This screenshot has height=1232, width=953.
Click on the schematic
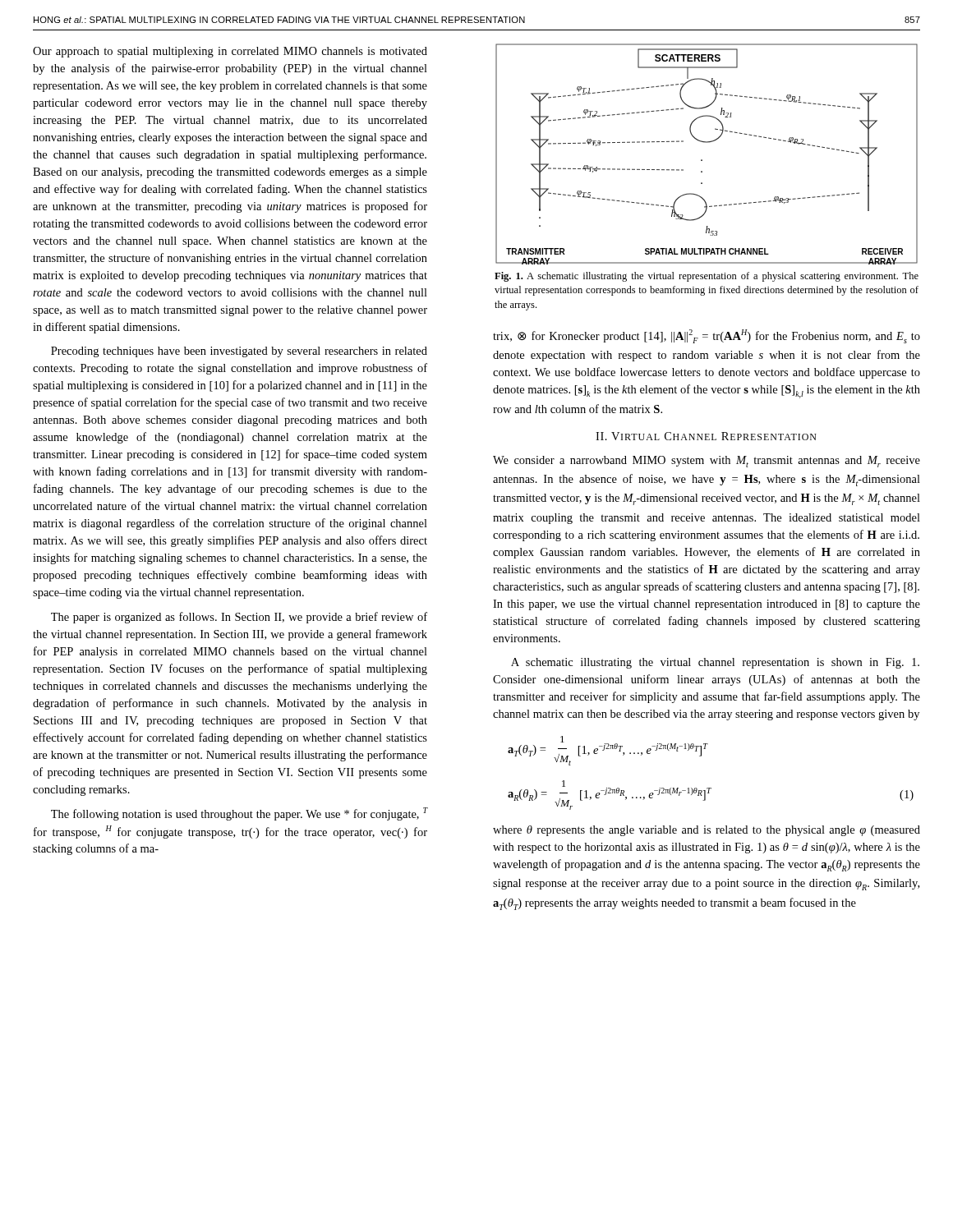coord(707,154)
